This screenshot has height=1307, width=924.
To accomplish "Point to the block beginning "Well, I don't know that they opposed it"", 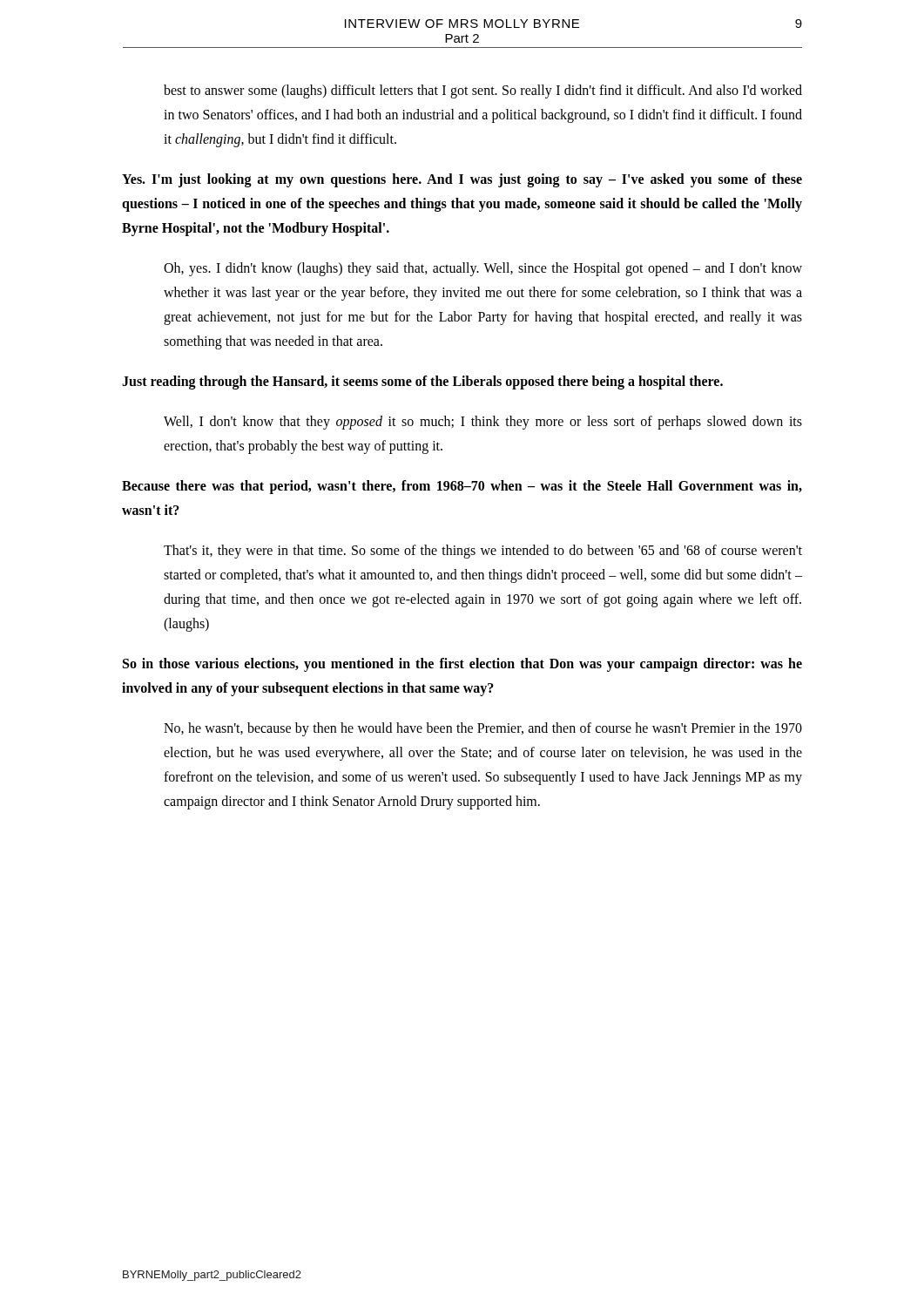I will click(x=483, y=434).
